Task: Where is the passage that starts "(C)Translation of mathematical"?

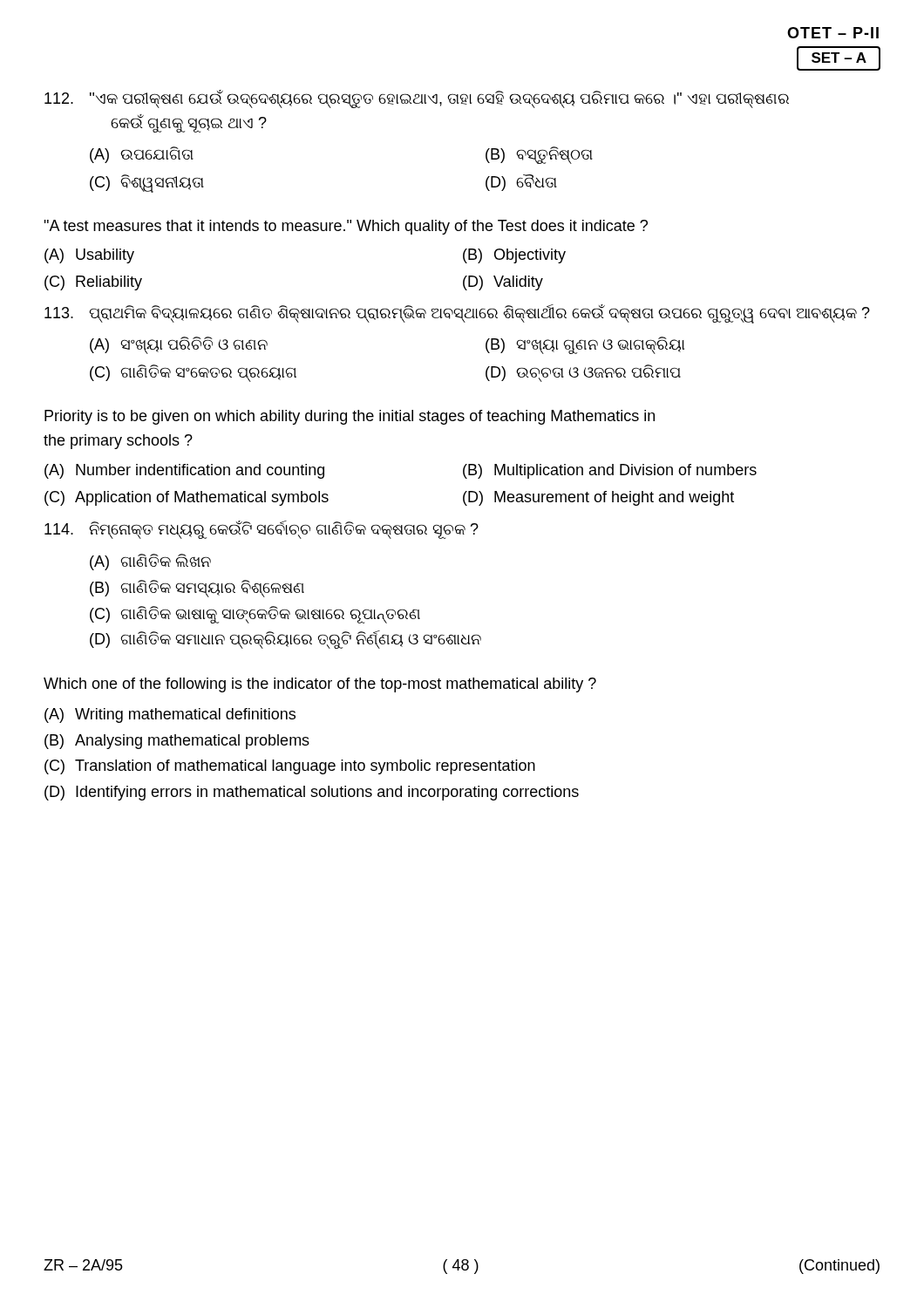Action: click(462, 767)
